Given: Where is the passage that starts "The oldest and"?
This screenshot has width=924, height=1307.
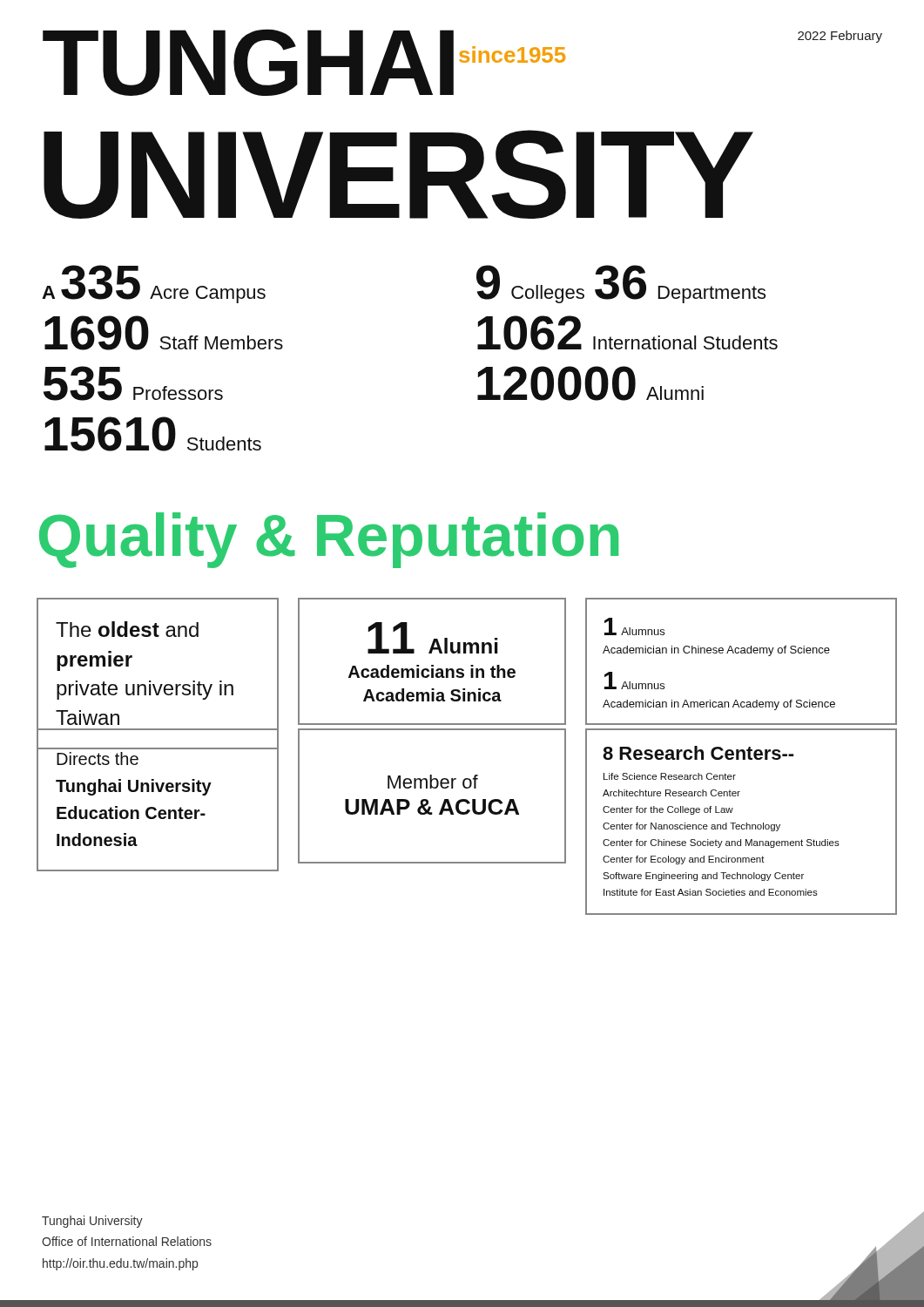Looking at the screenshot, I should (x=145, y=673).
